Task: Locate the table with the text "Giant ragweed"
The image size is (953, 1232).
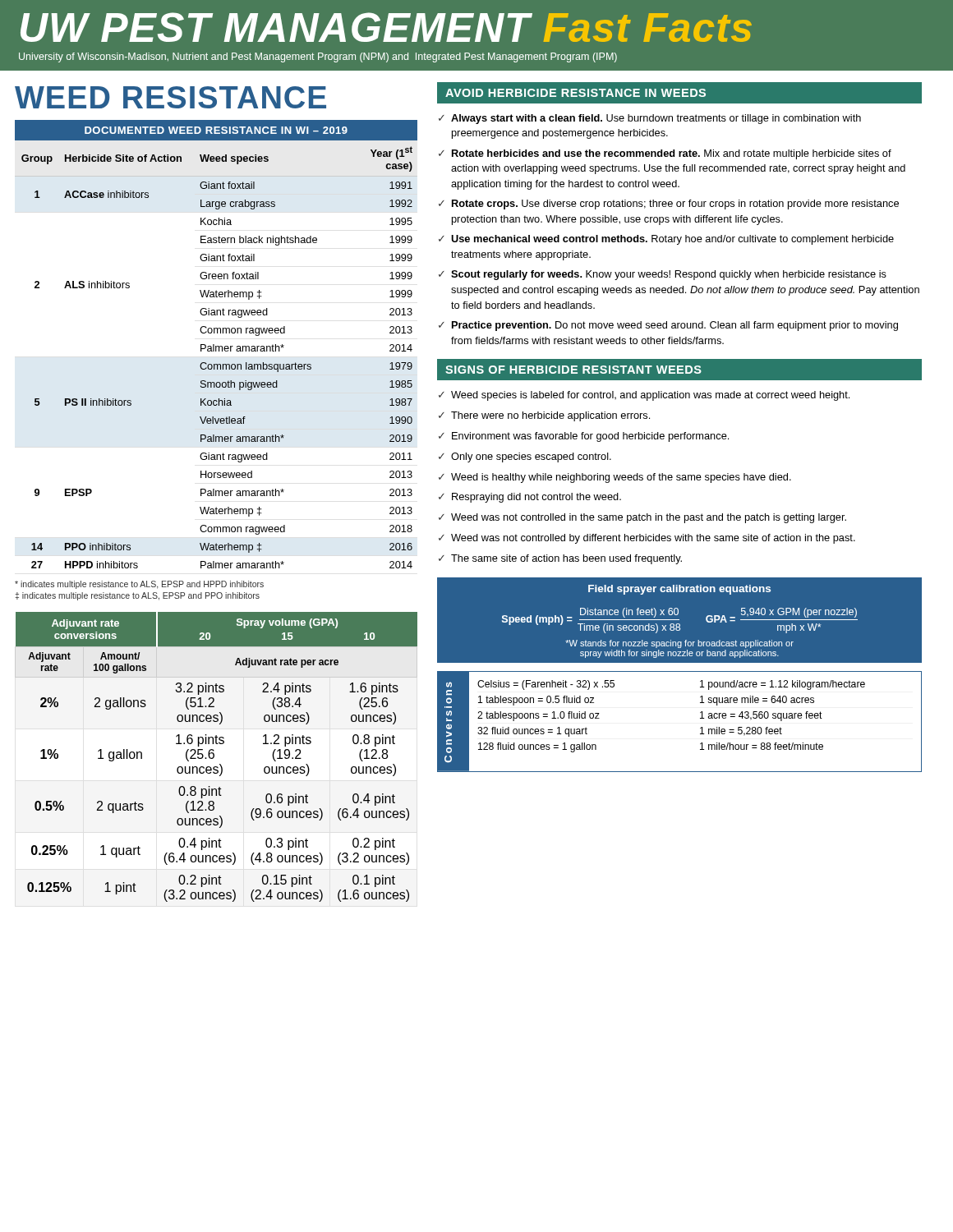Action: coord(216,347)
